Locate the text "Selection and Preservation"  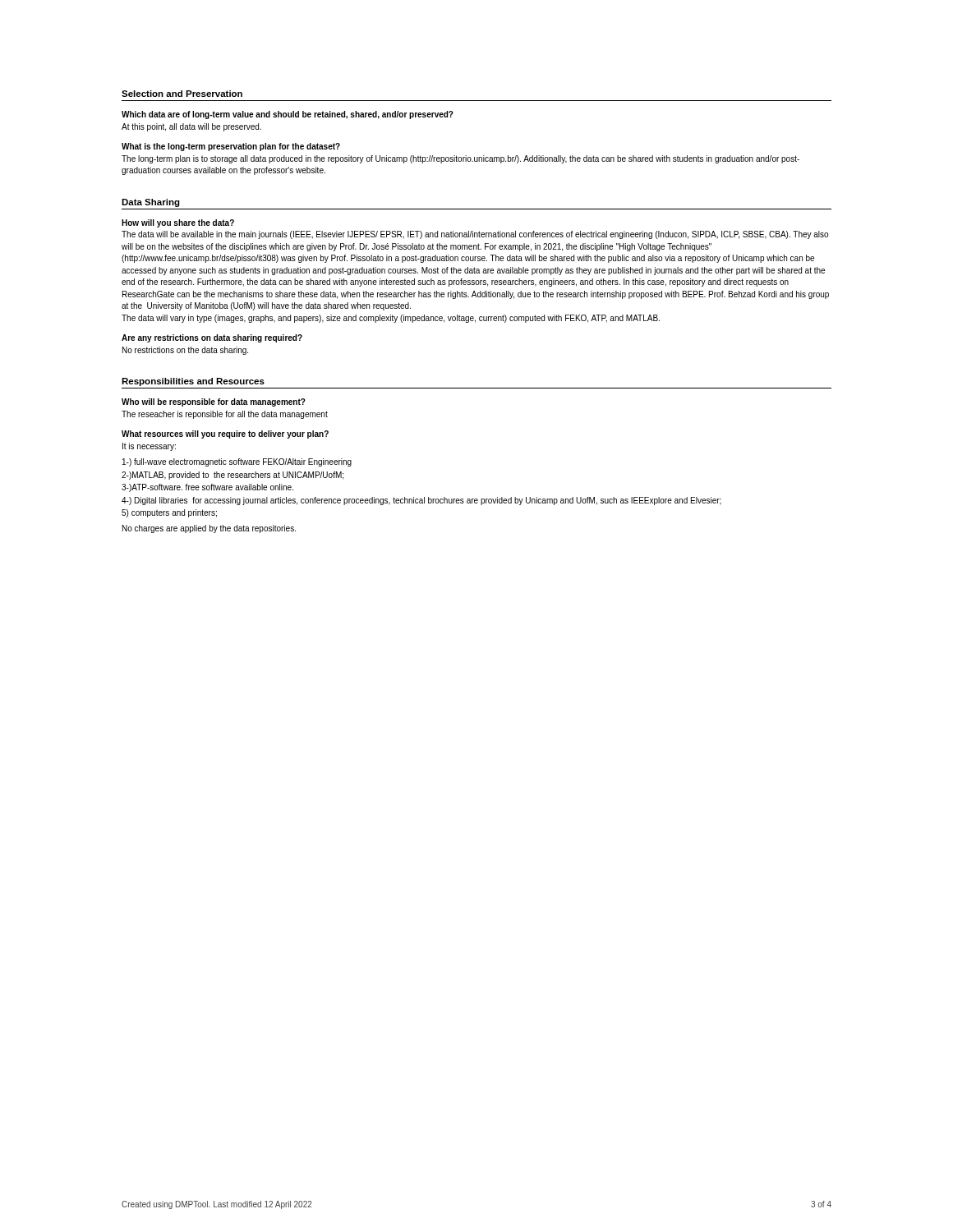coord(182,94)
